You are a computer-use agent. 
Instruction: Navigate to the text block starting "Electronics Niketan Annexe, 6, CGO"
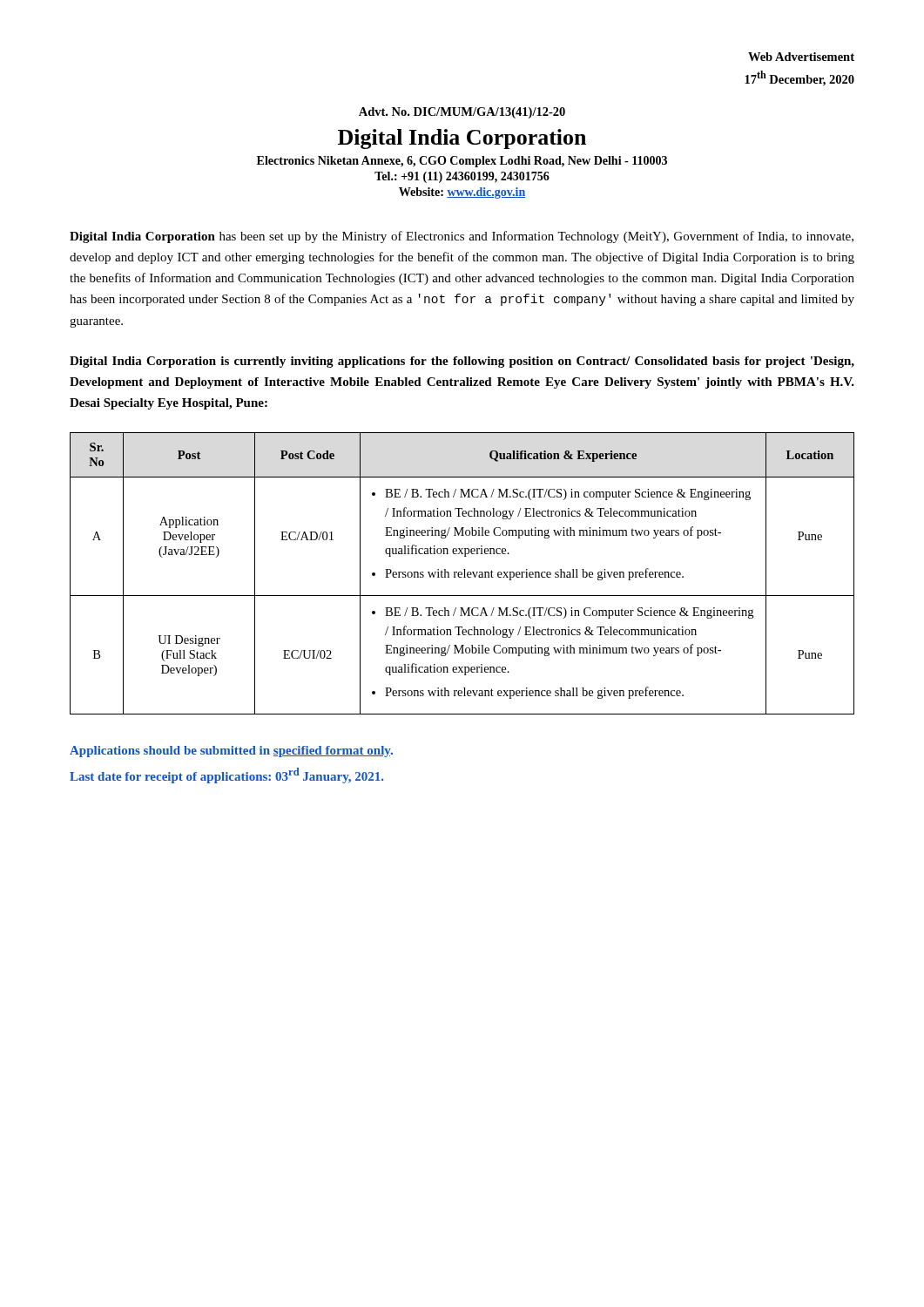coord(462,177)
